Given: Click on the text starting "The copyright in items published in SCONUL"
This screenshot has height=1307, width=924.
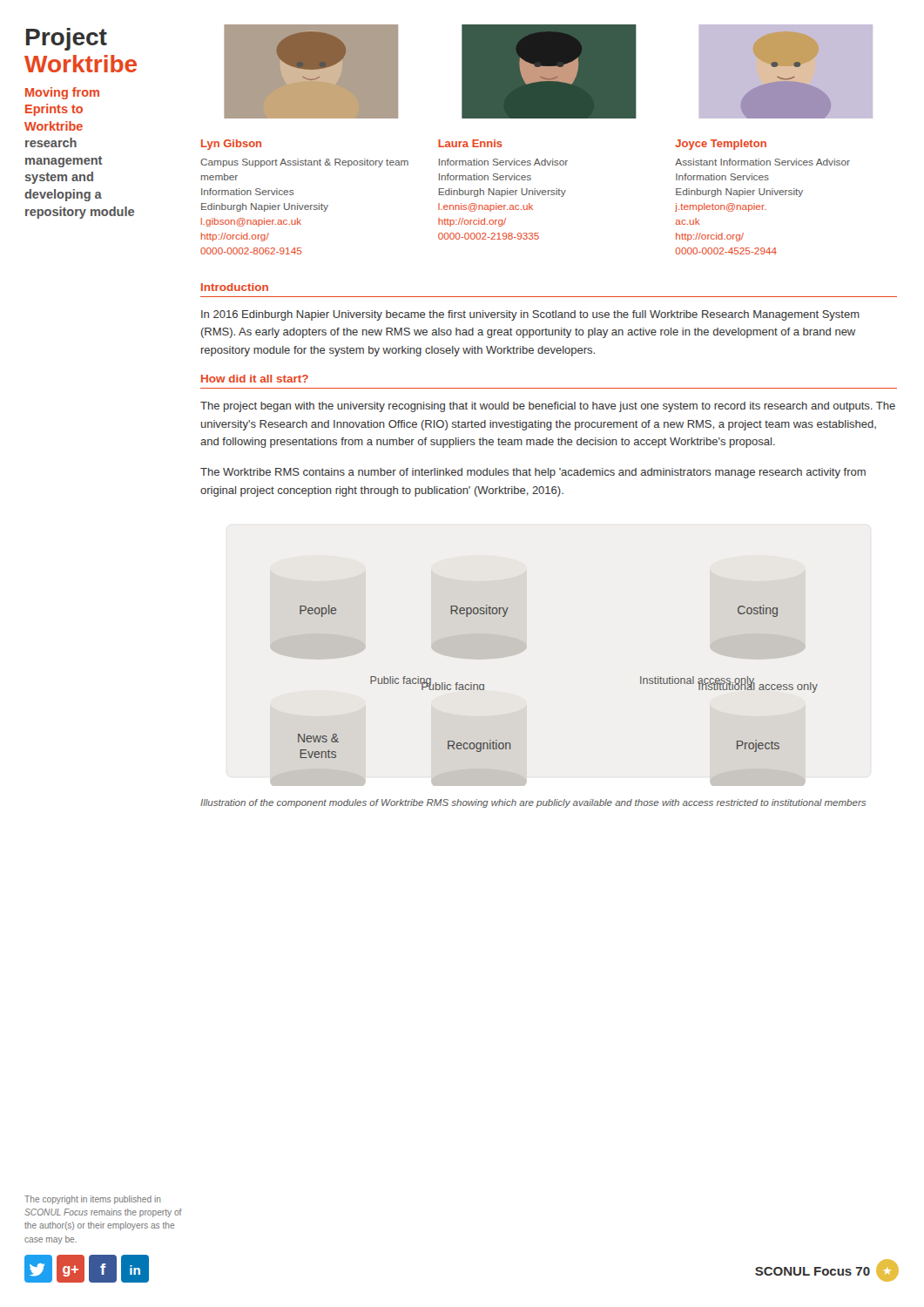Looking at the screenshot, I should pos(103,1219).
